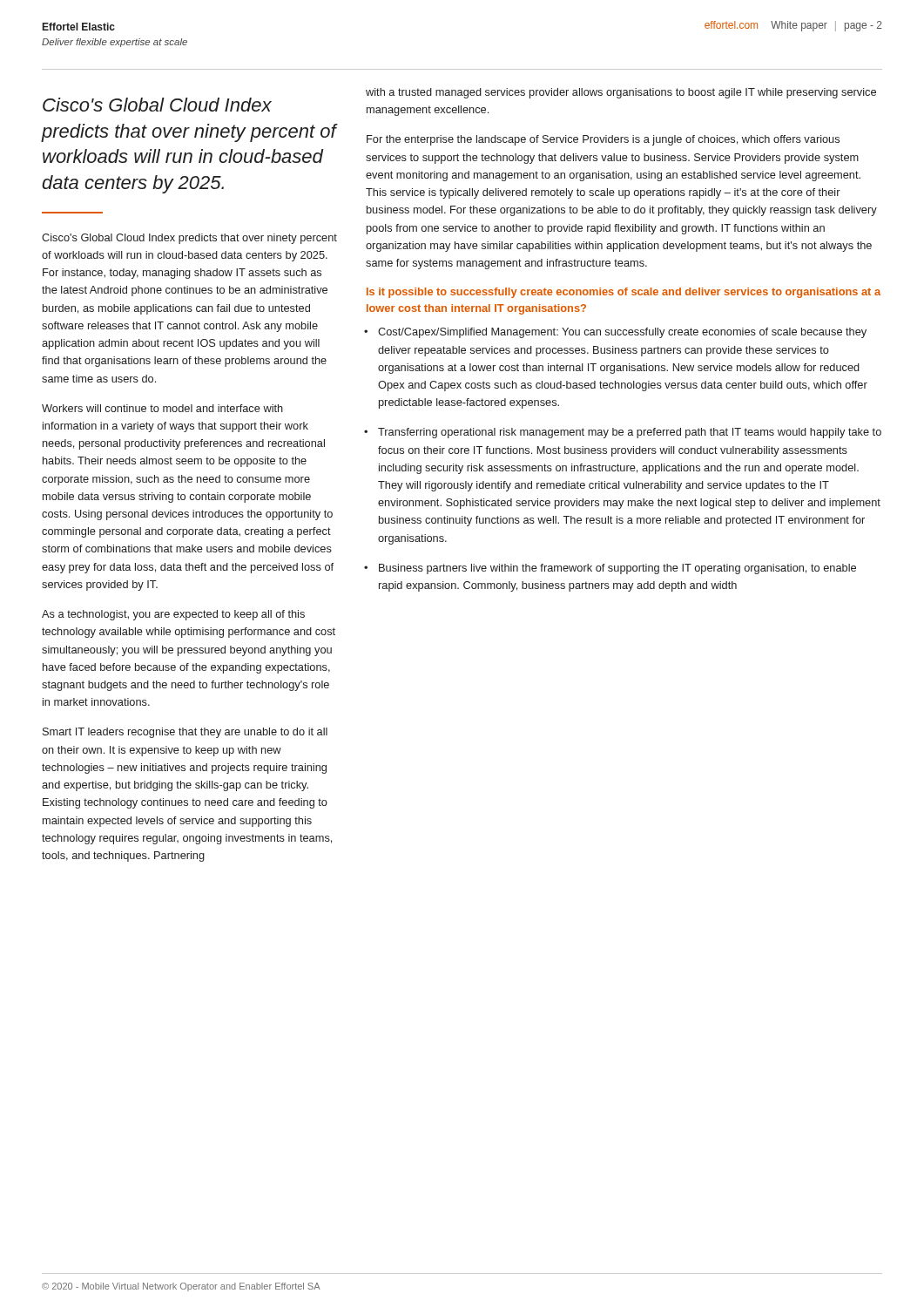This screenshot has height=1307, width=924.
Task: Select the text block that says "with a trusted managed"
Action: pos(624,101)
